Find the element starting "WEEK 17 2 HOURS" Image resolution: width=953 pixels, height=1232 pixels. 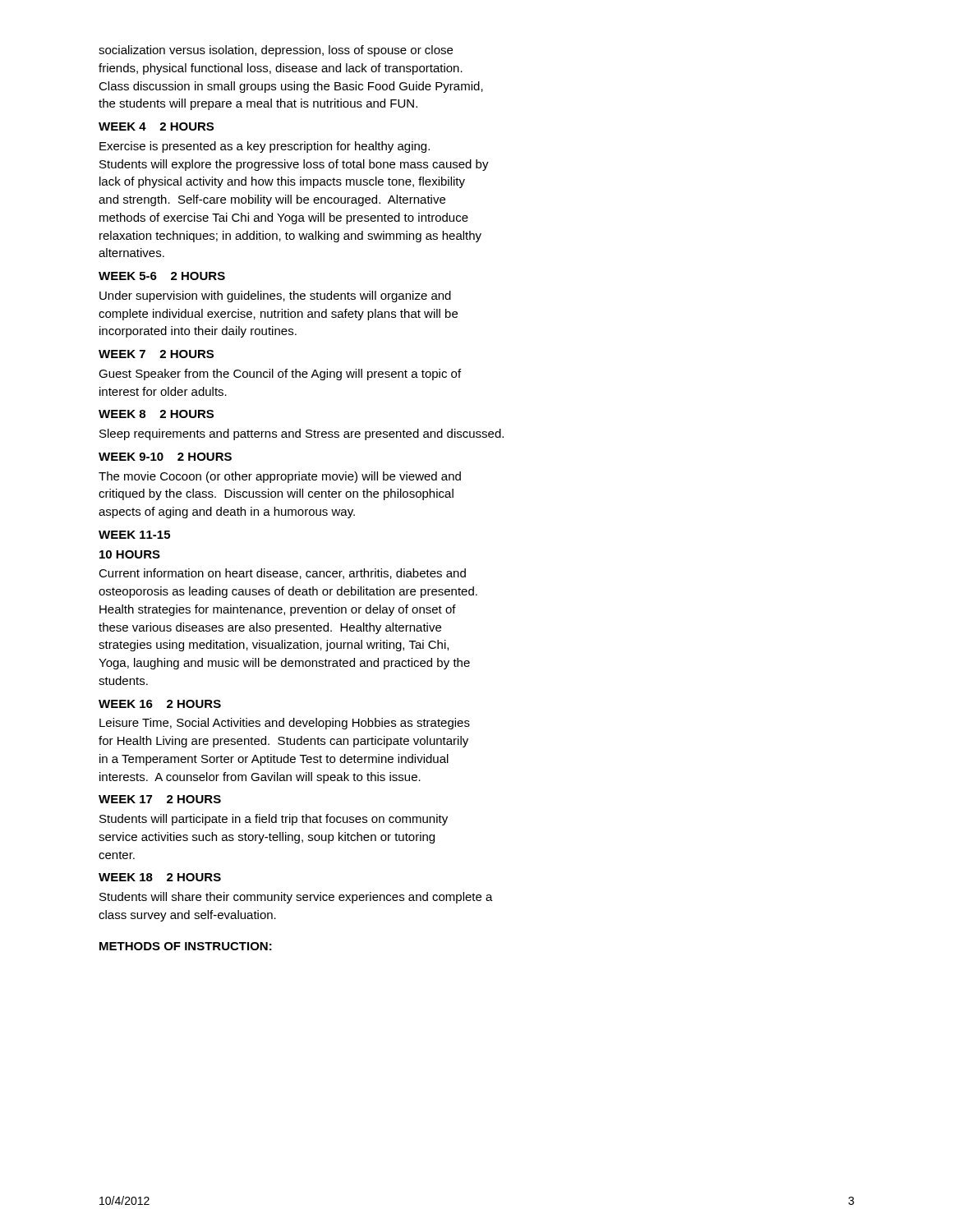click(x=160, y=799)
